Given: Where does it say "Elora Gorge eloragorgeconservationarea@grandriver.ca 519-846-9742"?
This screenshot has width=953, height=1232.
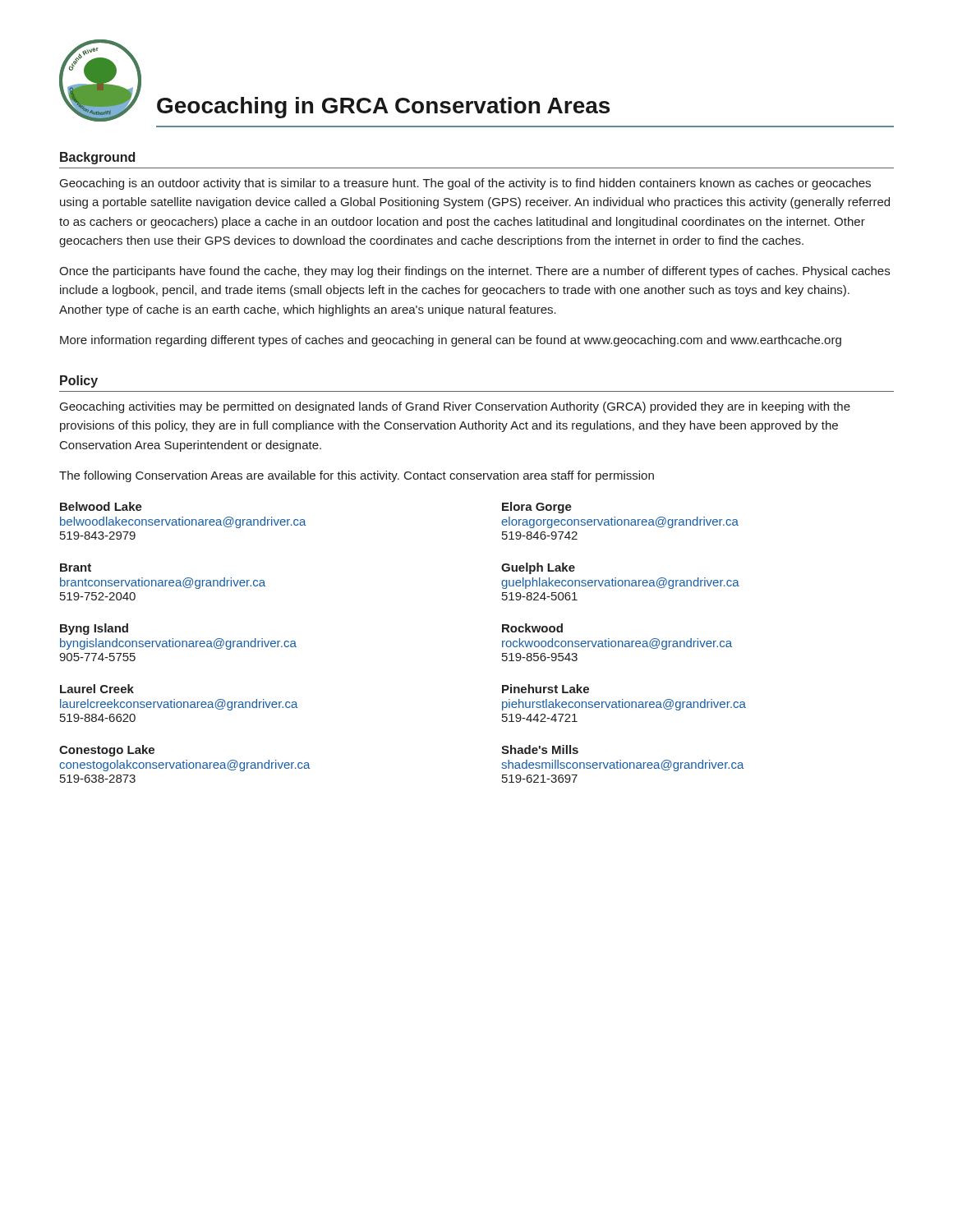Looking at the screenshot, I should [698, 521].
